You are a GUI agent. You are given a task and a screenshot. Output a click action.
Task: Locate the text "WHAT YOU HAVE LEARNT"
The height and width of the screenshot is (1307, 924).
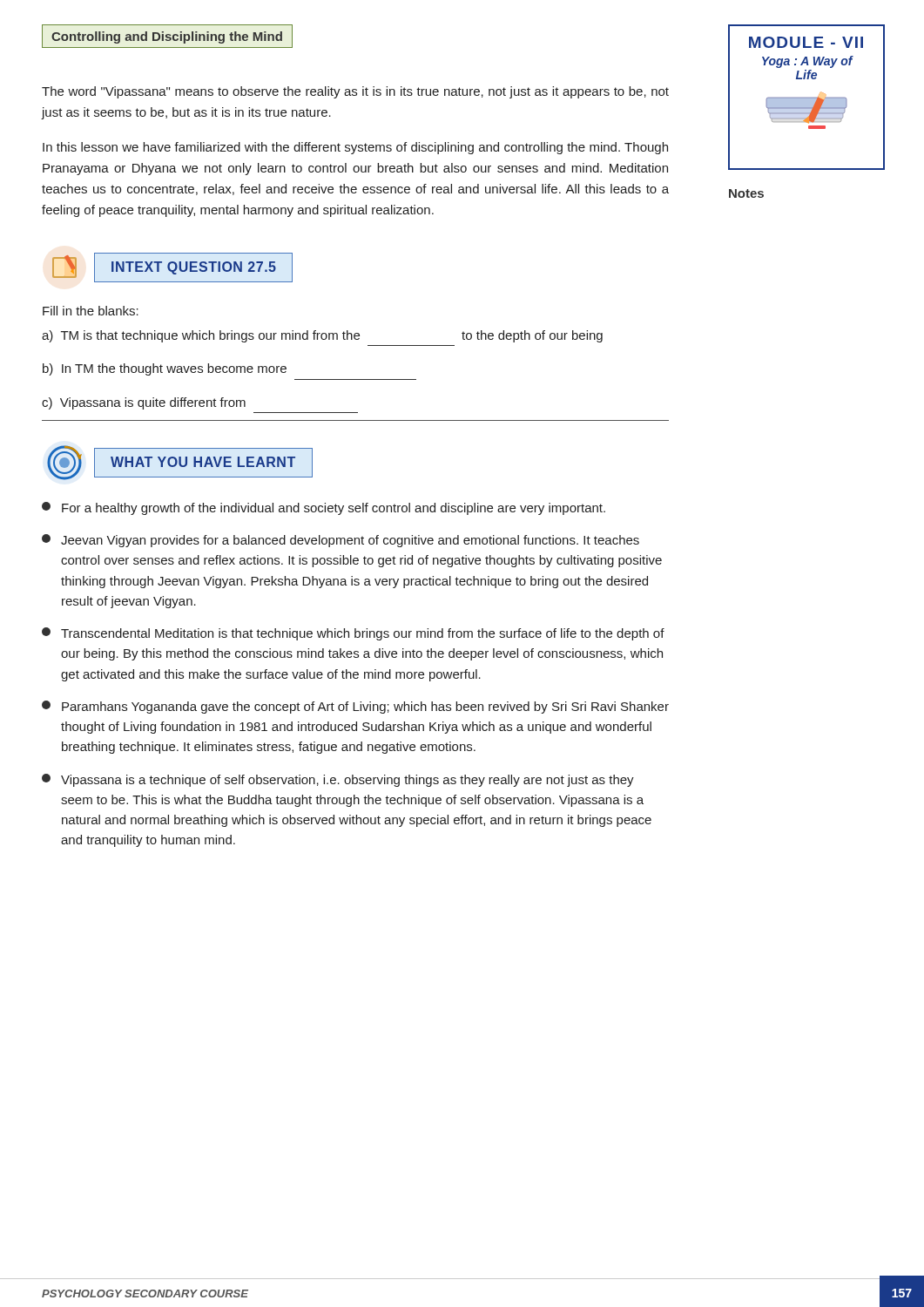180,463
